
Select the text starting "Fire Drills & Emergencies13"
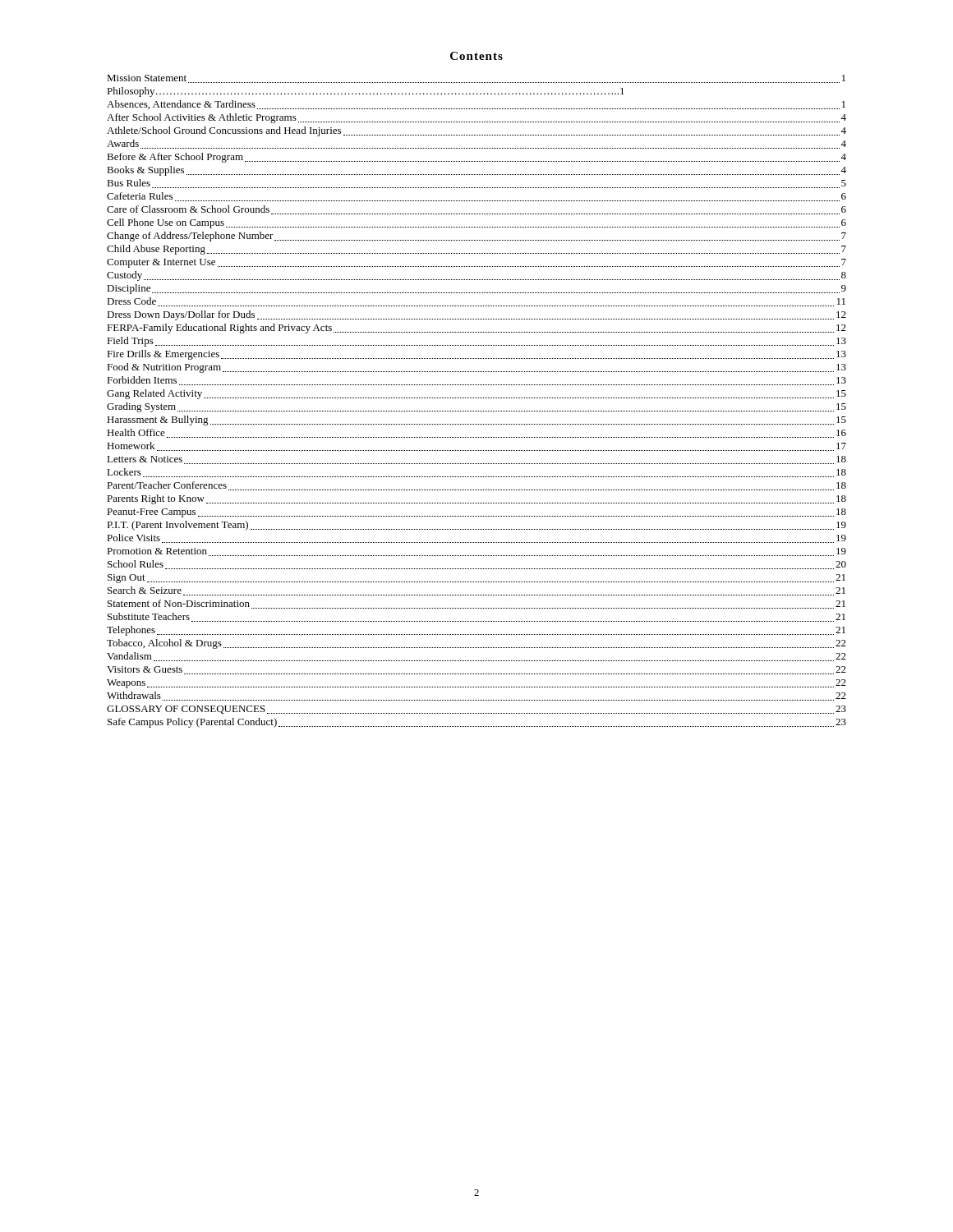[x=476, y=354]
